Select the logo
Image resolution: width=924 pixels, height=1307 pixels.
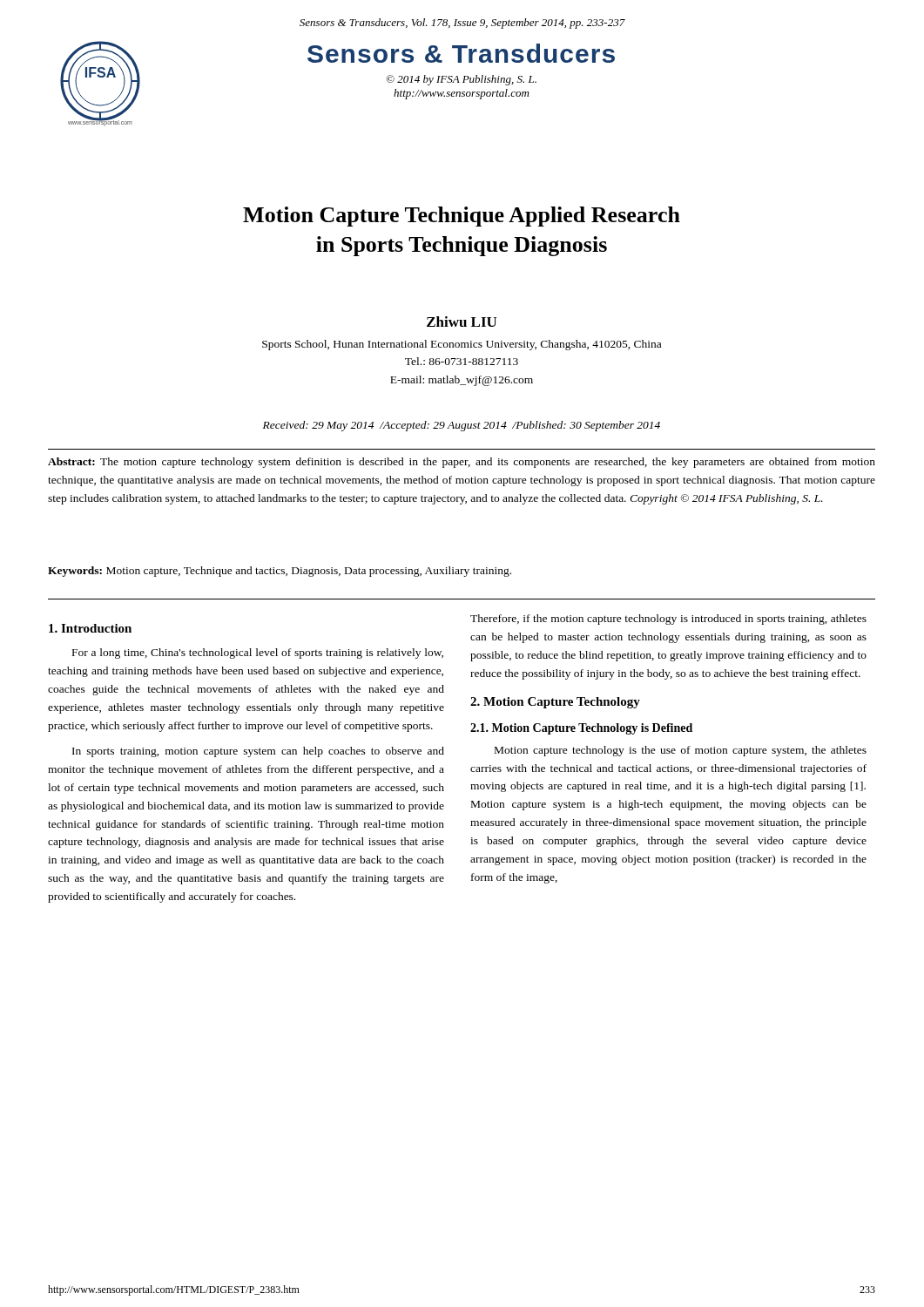(x=105, y=83)
